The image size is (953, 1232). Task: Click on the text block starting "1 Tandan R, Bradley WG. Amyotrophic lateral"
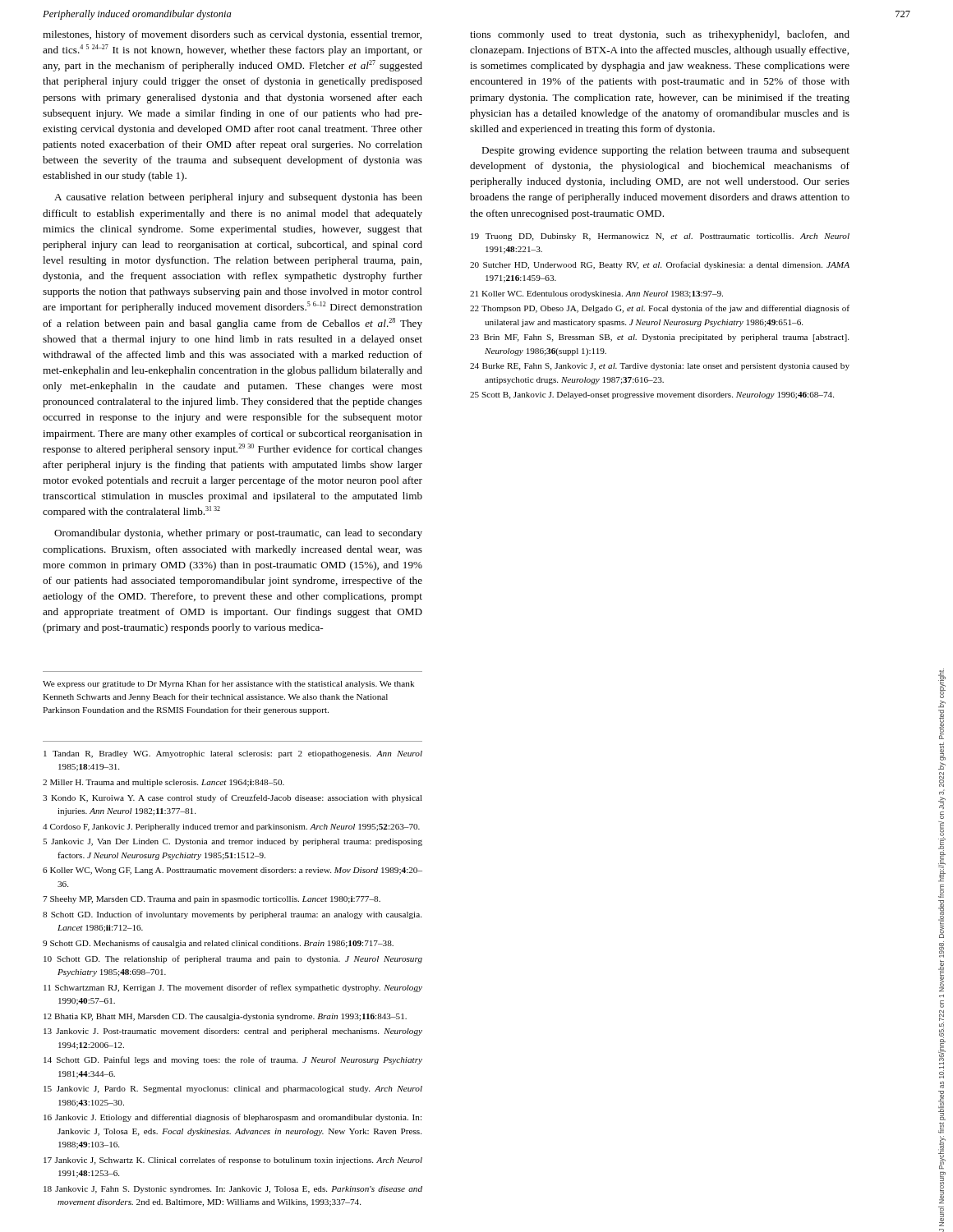point(232,977)
